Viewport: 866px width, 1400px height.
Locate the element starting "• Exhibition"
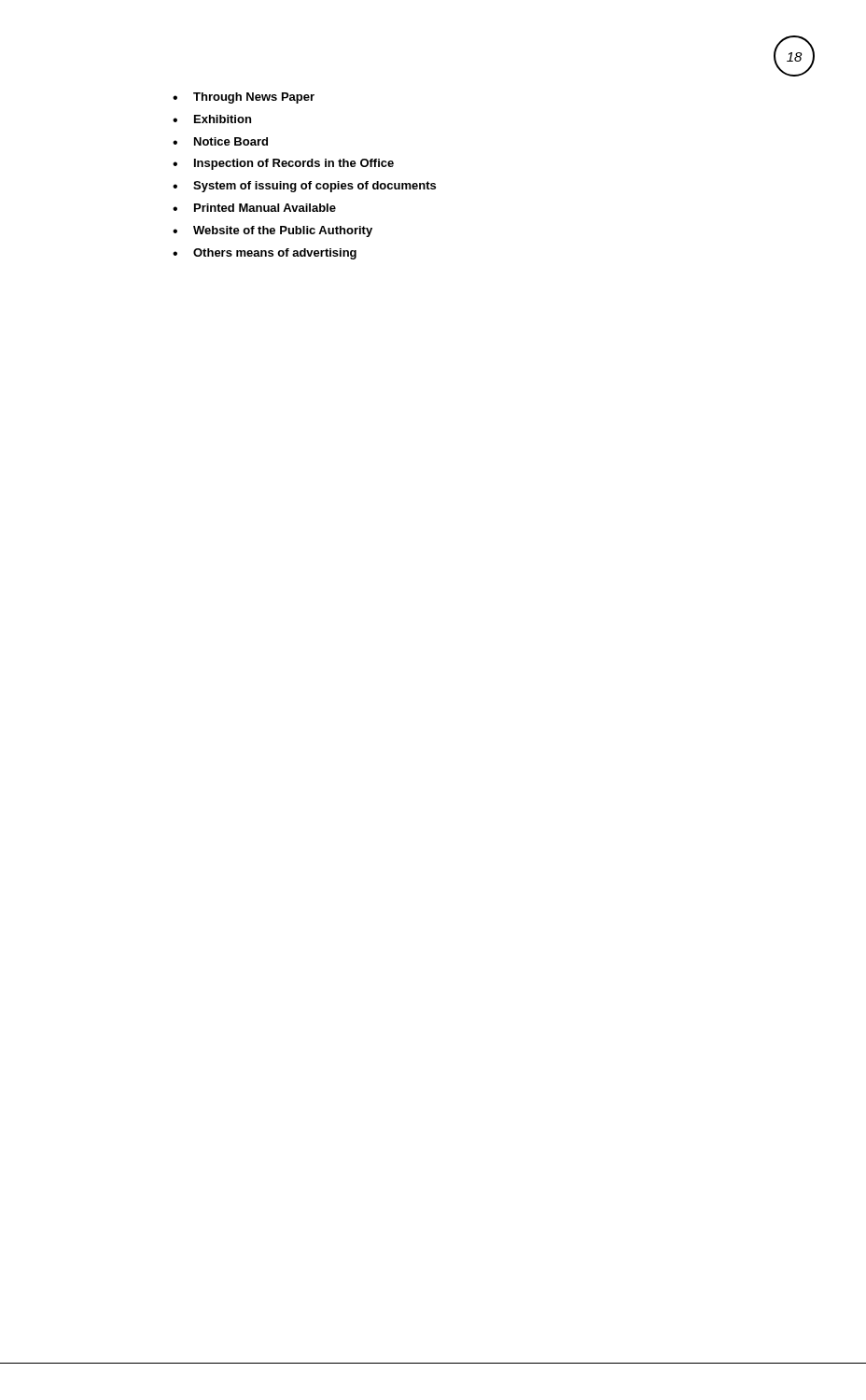tap(212, 121)
